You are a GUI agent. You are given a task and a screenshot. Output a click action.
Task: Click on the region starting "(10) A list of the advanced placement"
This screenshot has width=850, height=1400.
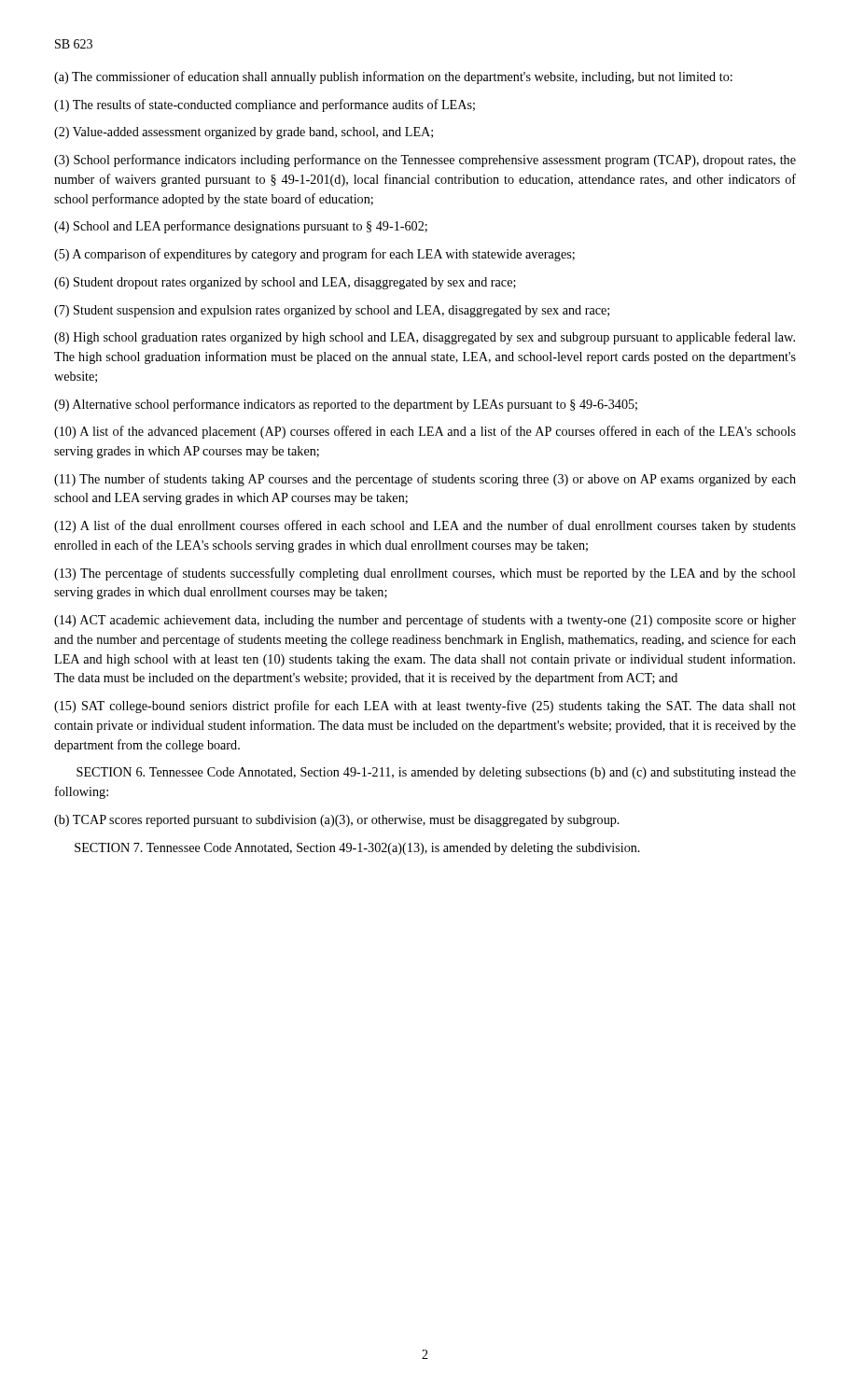tap(425, 441)
